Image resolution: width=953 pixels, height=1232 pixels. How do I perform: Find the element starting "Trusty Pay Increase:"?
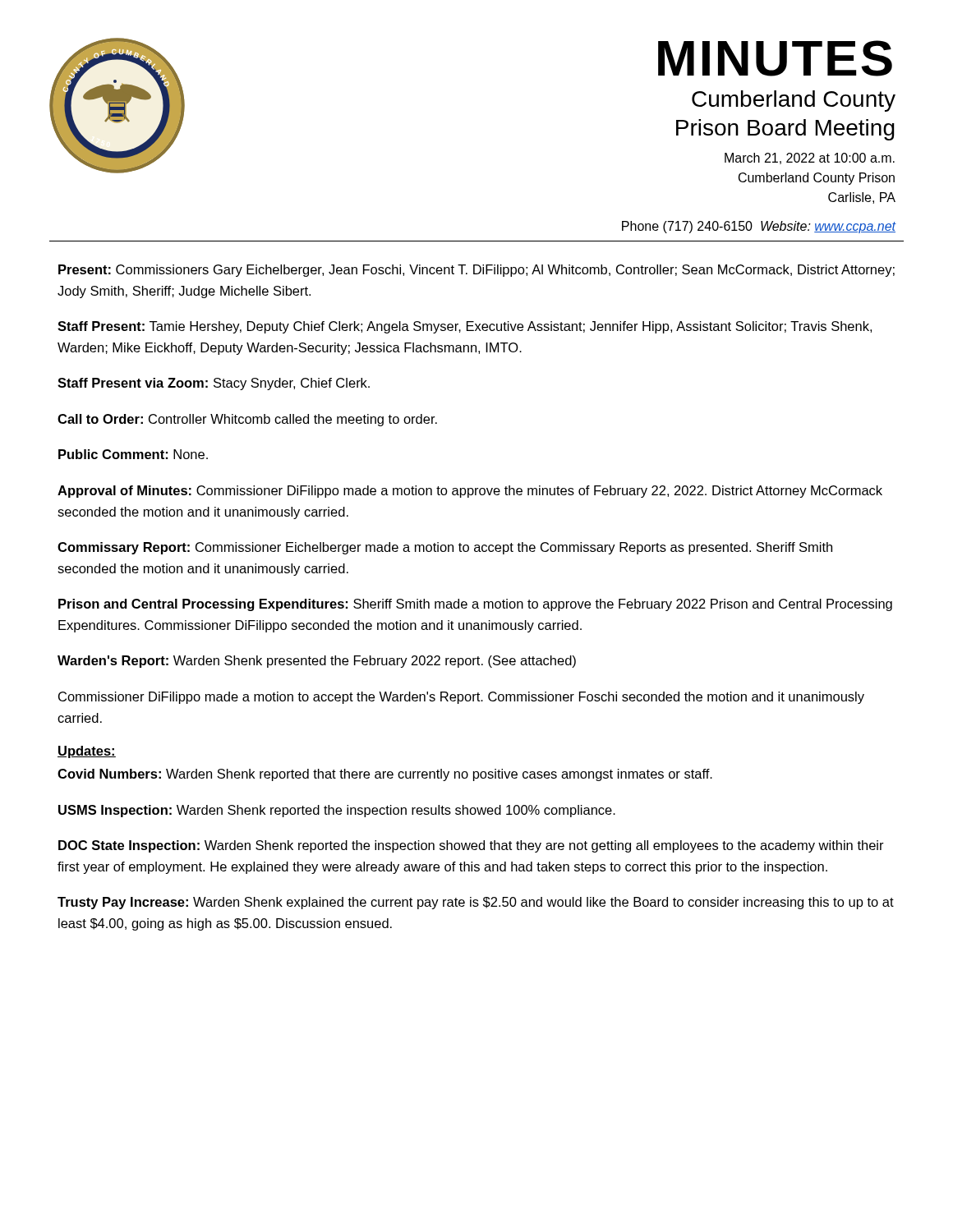[475, 913]
